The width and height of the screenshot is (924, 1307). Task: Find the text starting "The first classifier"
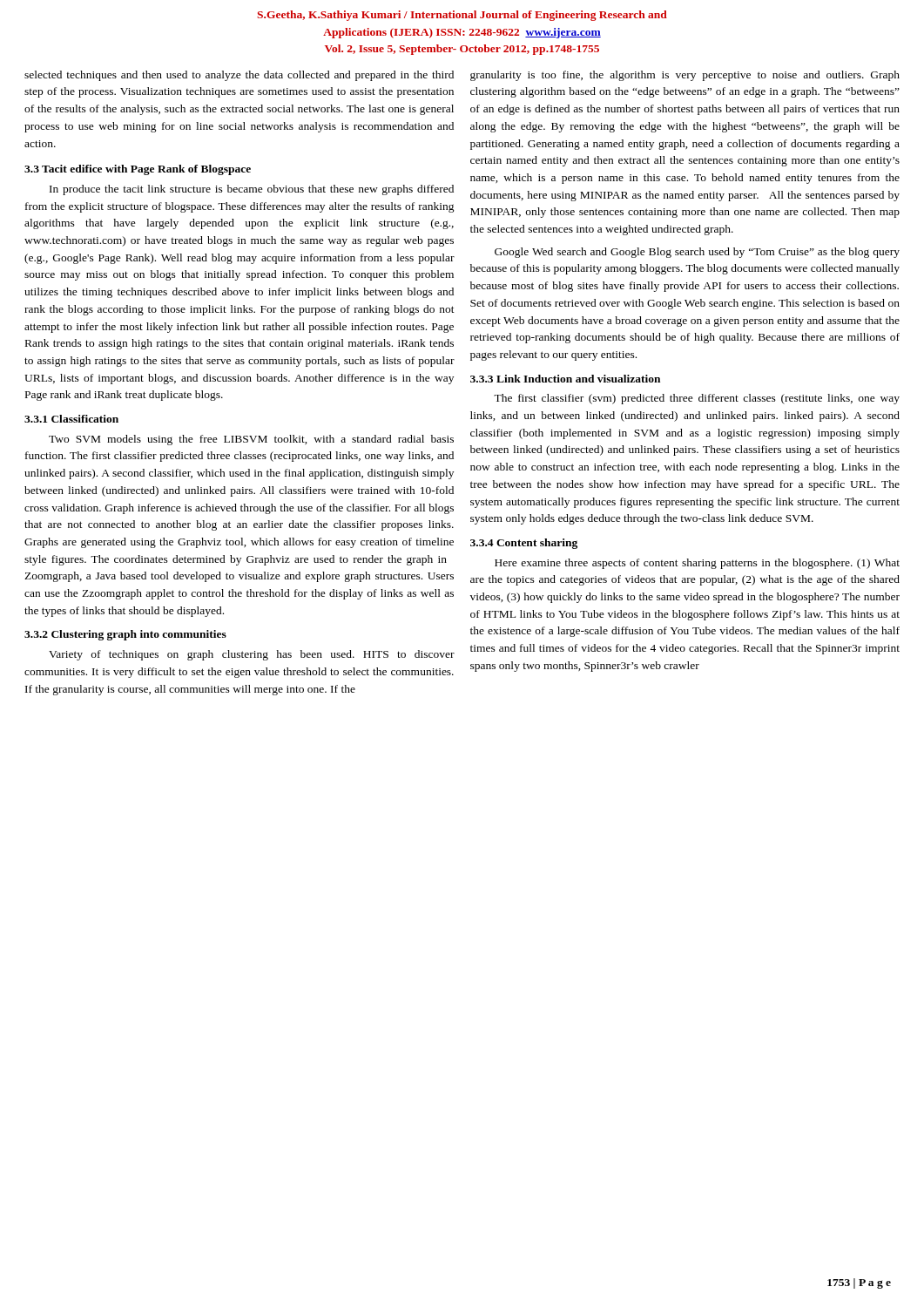(x=685, y=458)
